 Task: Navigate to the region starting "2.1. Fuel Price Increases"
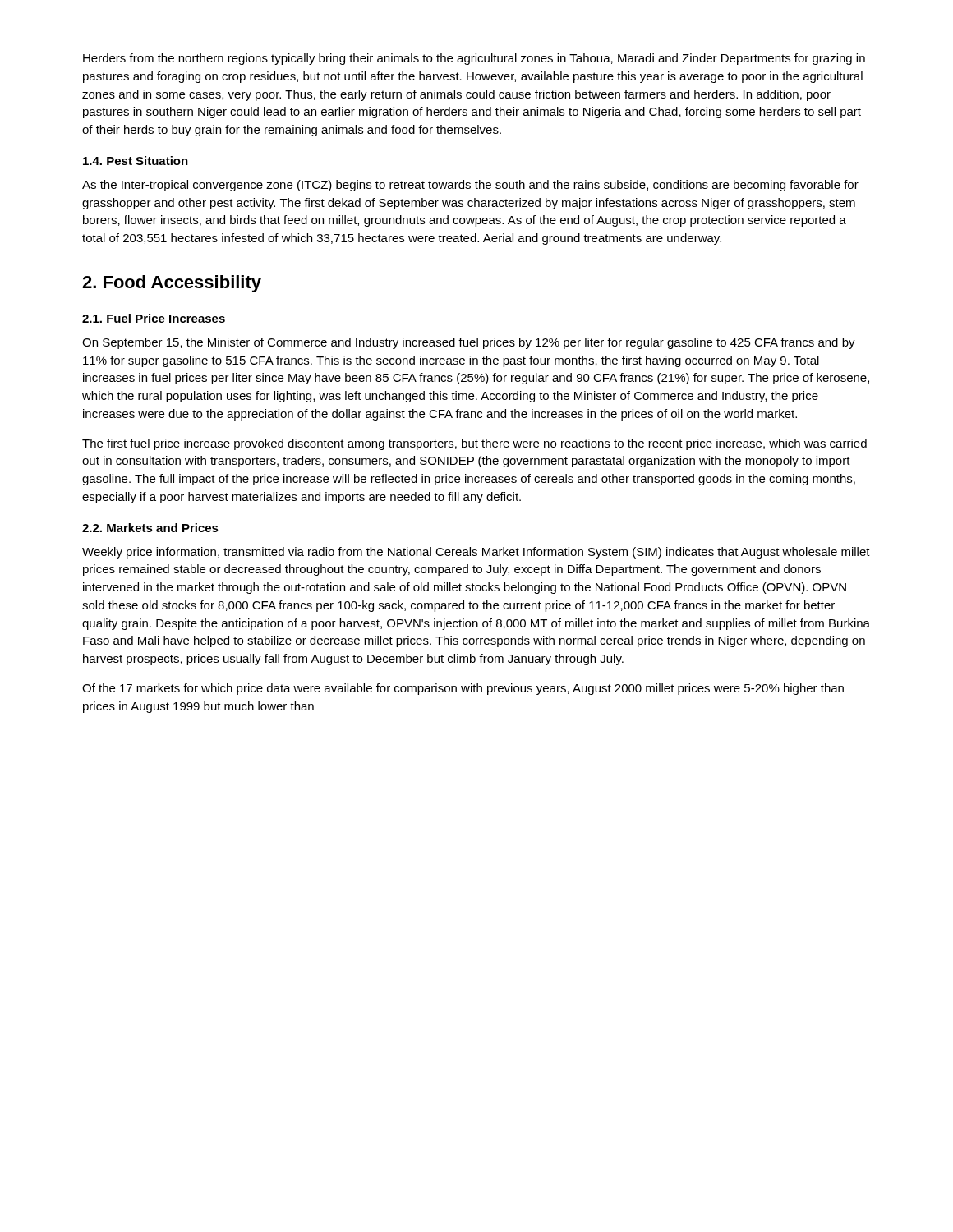[154, 318]
